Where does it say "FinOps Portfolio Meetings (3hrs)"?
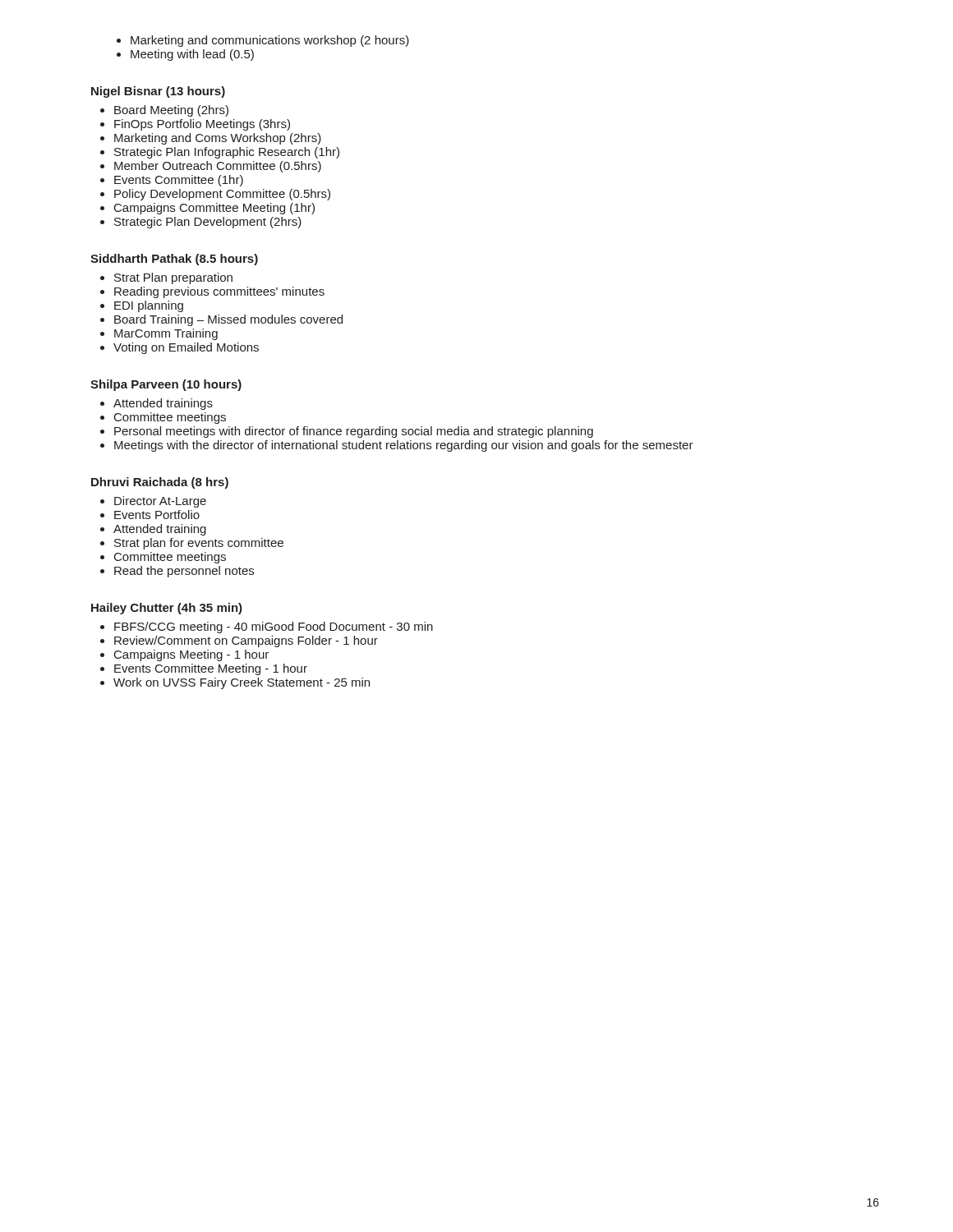The width and height of the screenshot is (953, 1232). [x=202, y=124]
